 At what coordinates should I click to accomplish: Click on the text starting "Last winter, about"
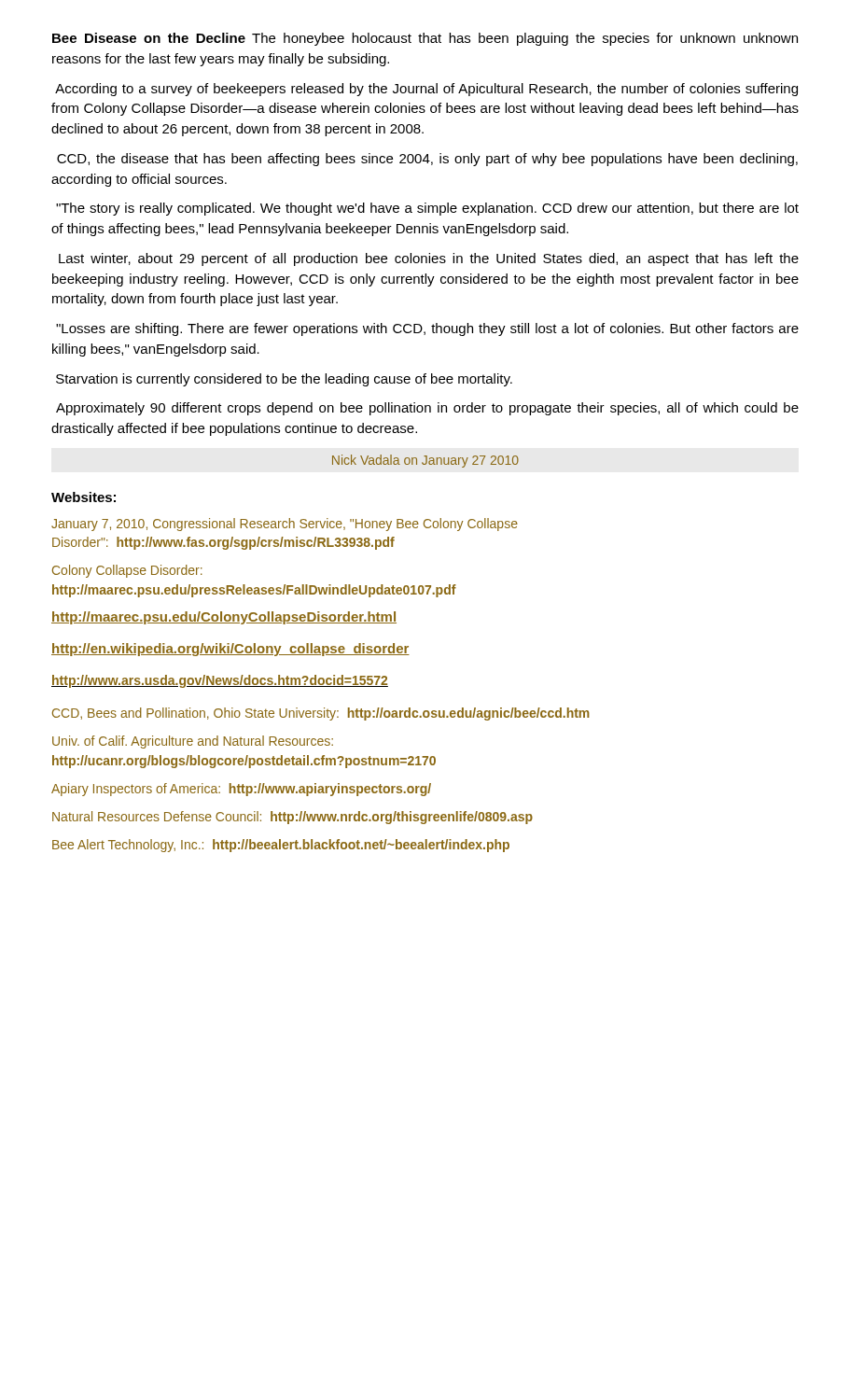(425, 278)
